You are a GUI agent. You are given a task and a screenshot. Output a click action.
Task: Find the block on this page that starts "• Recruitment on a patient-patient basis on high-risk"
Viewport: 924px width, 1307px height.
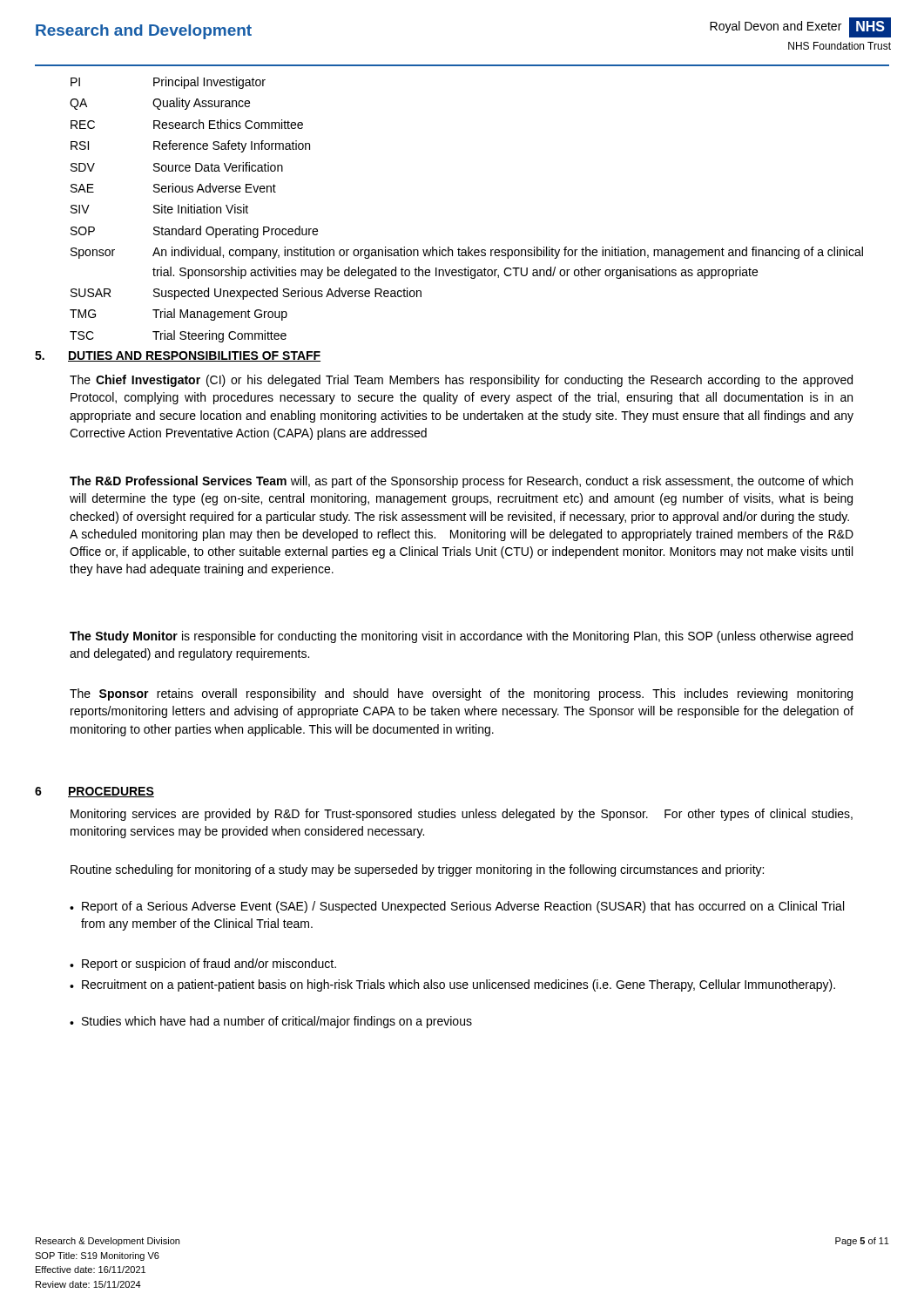(x=453, y=986)
